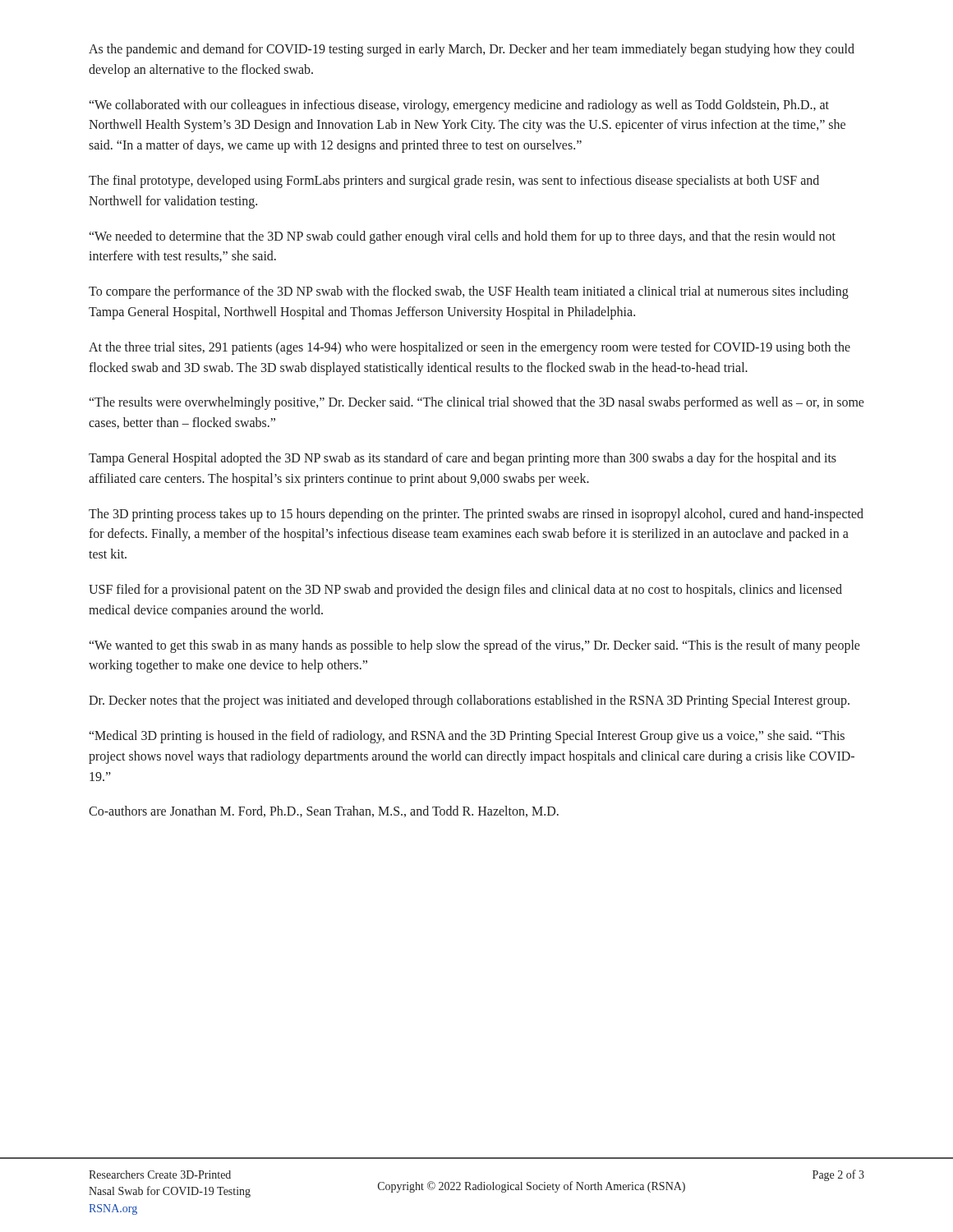Select the text block that reads "To compare the performance of the 3D"

469,301
